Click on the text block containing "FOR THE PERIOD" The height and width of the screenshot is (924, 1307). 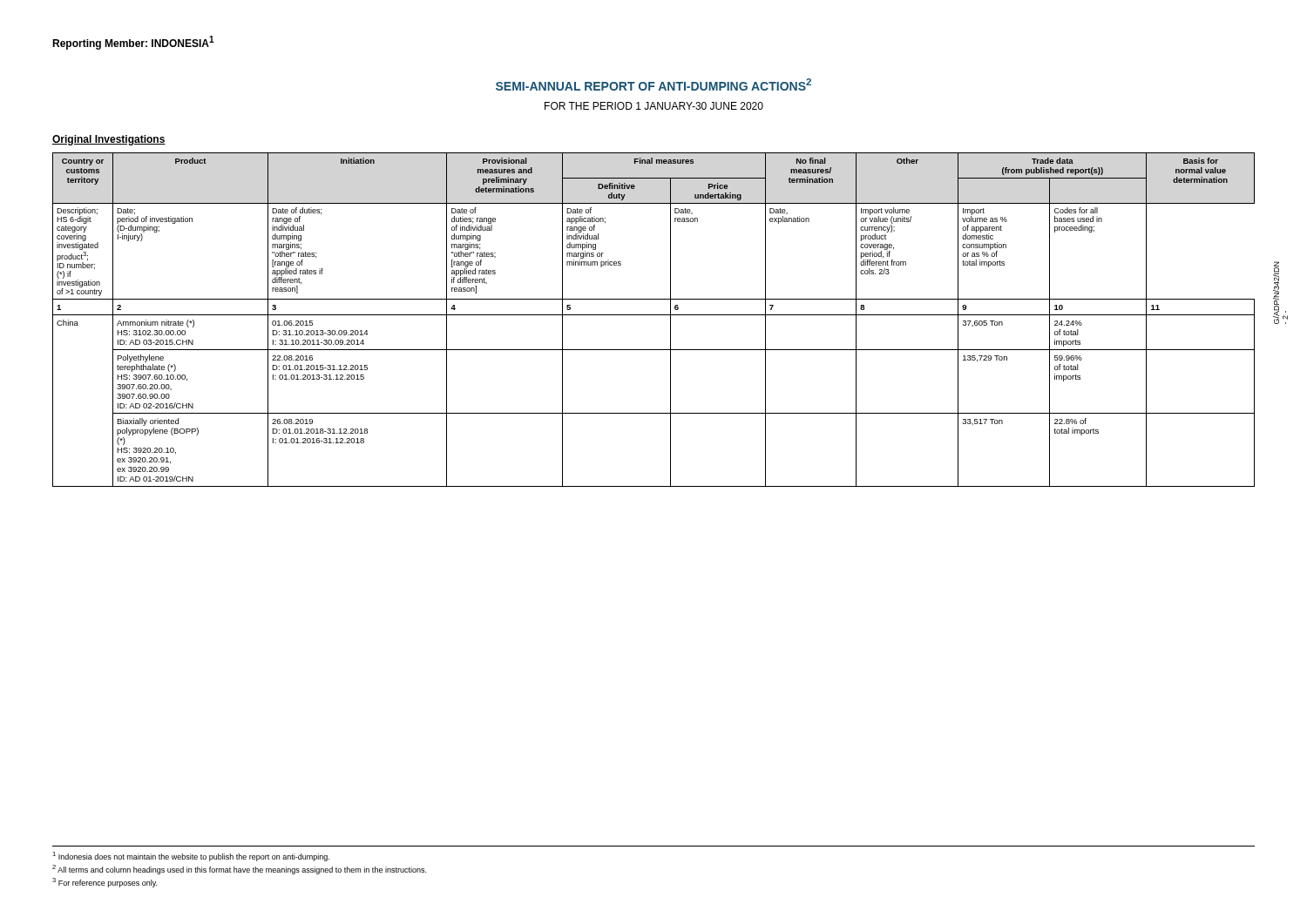(x=654, y=106)
